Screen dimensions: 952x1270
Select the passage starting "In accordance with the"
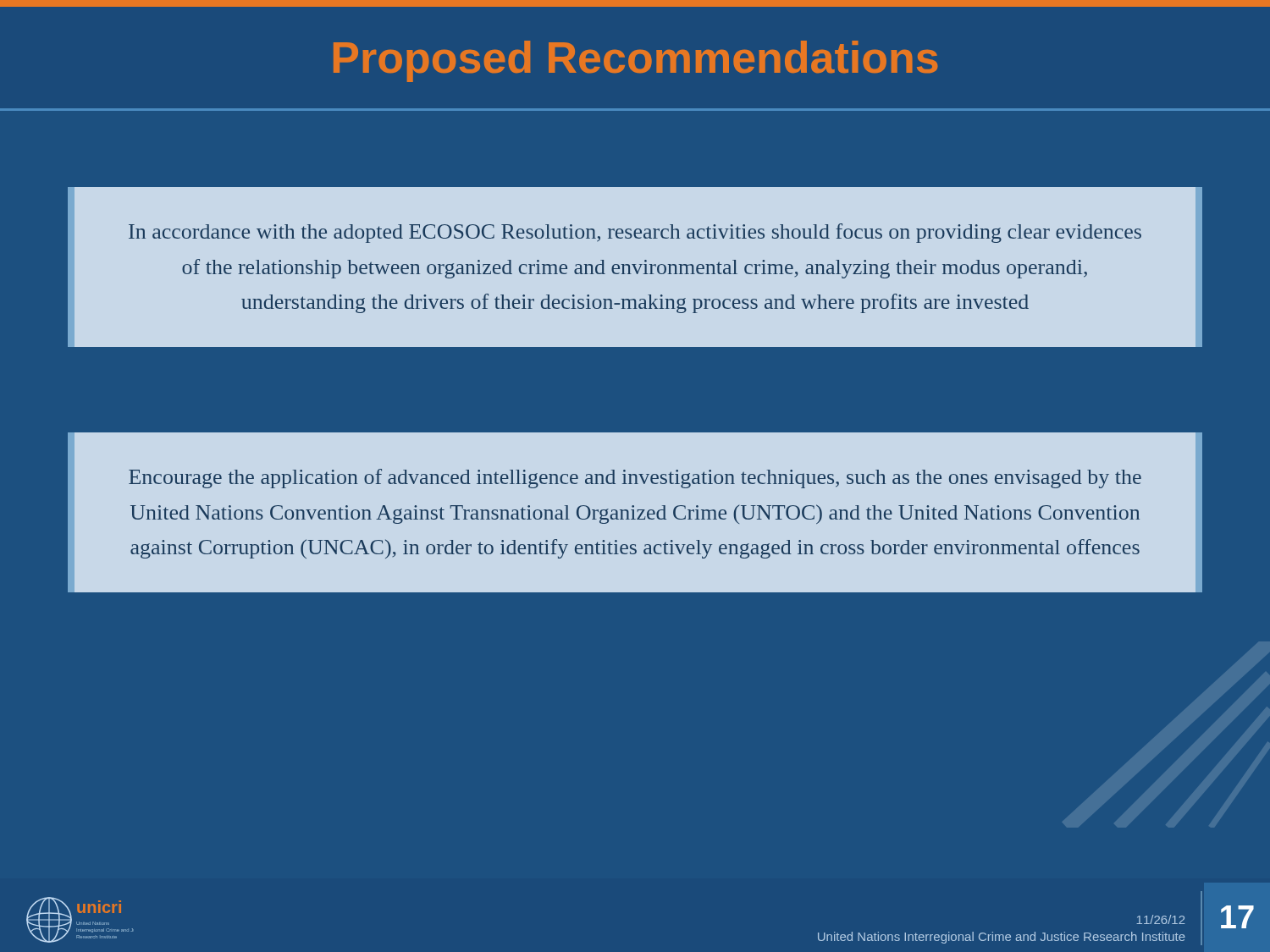click(635, 267)
